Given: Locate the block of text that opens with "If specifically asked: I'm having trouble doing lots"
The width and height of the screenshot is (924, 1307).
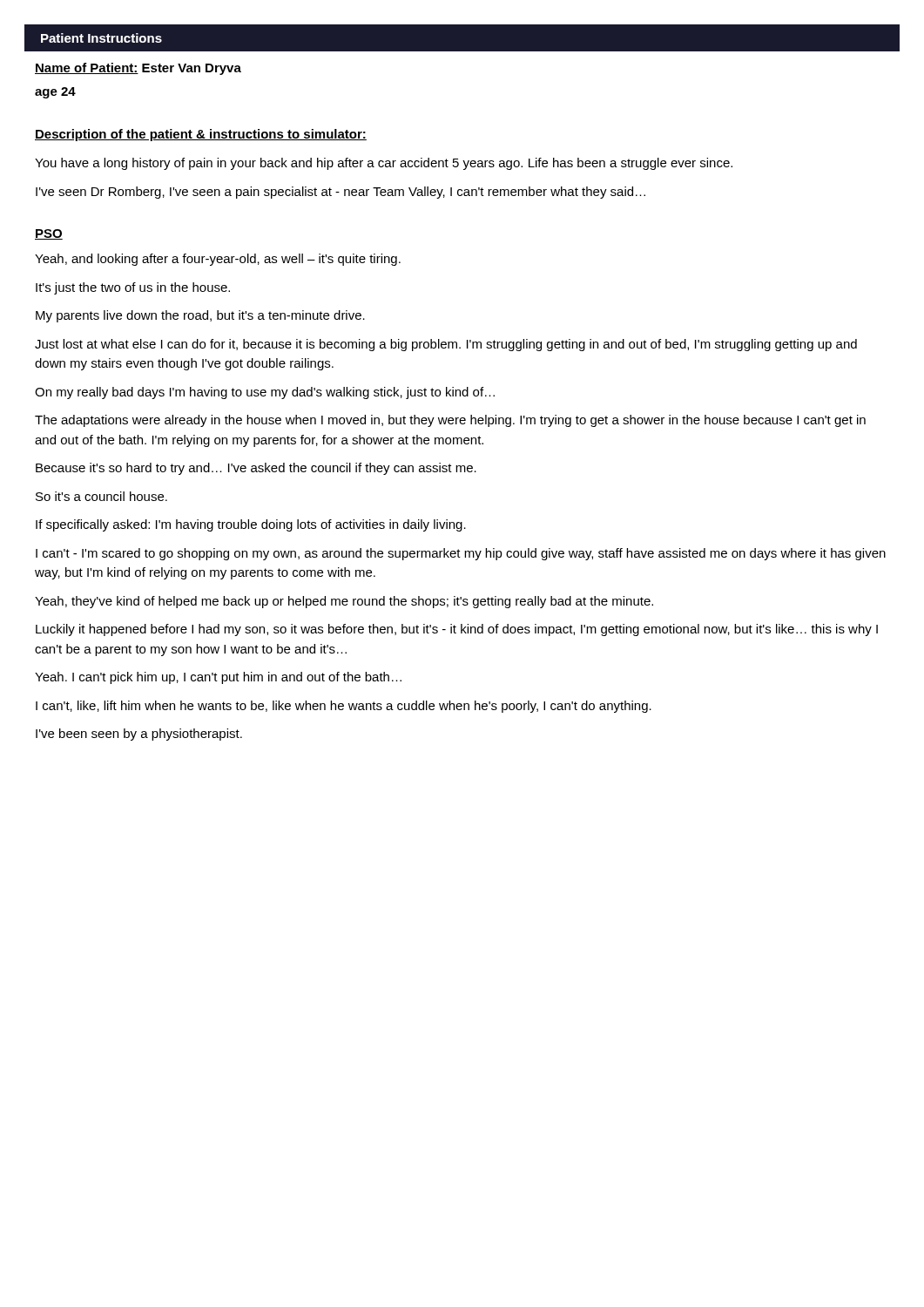Looking at the screenshot, I should [251, 524].
